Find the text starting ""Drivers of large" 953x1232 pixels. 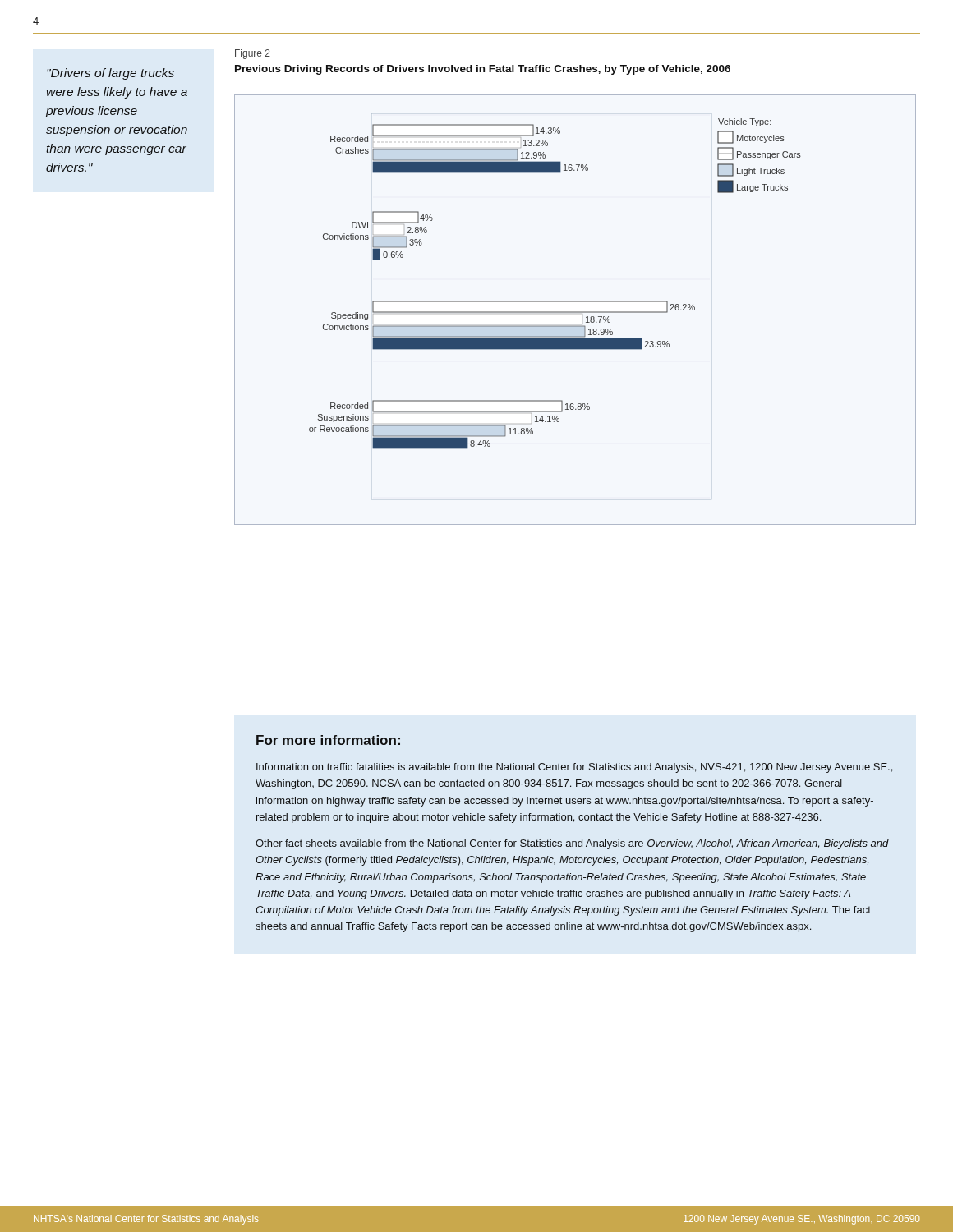[x=123, y=121]
